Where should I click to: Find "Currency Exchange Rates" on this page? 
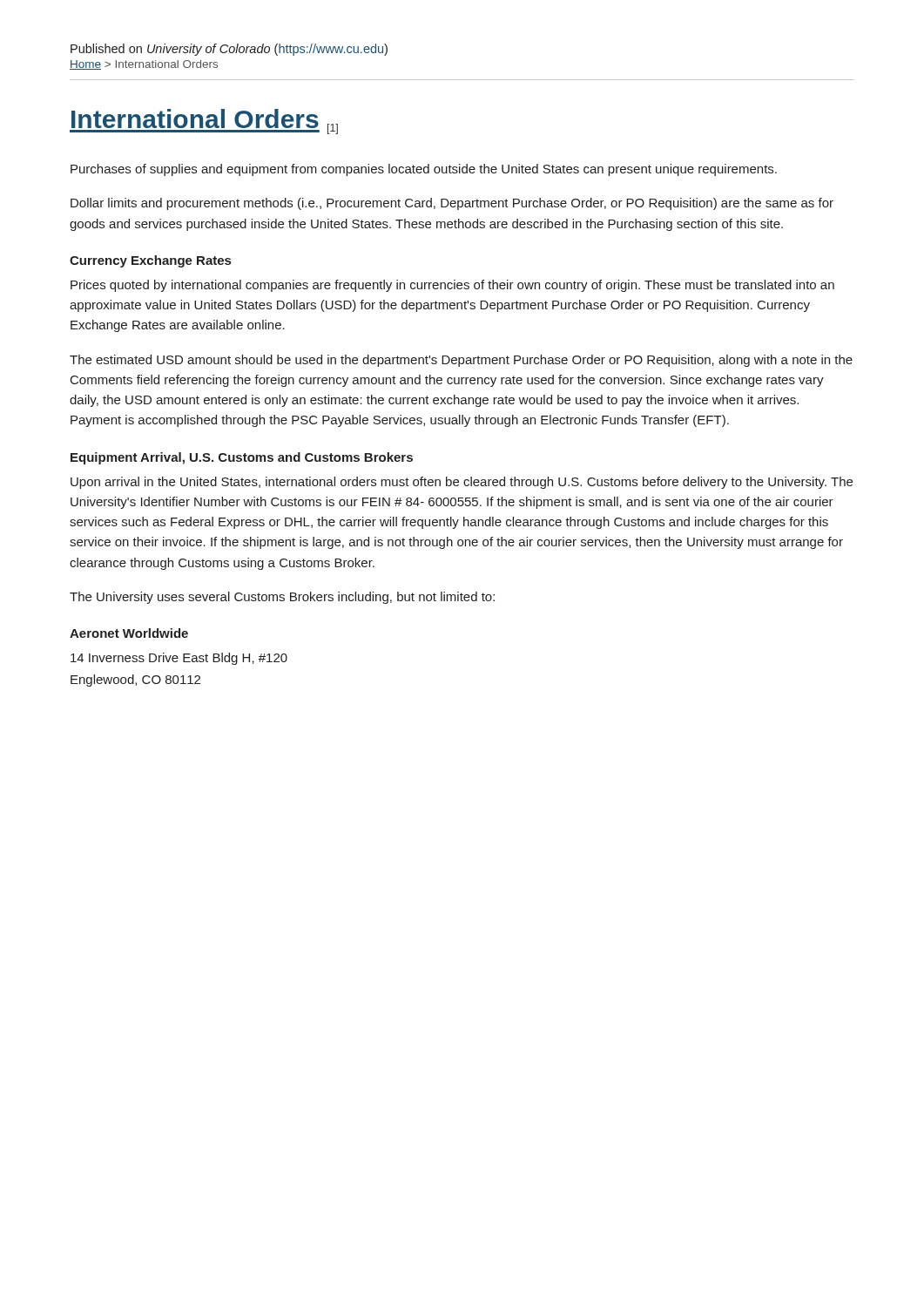coord(151,260)
